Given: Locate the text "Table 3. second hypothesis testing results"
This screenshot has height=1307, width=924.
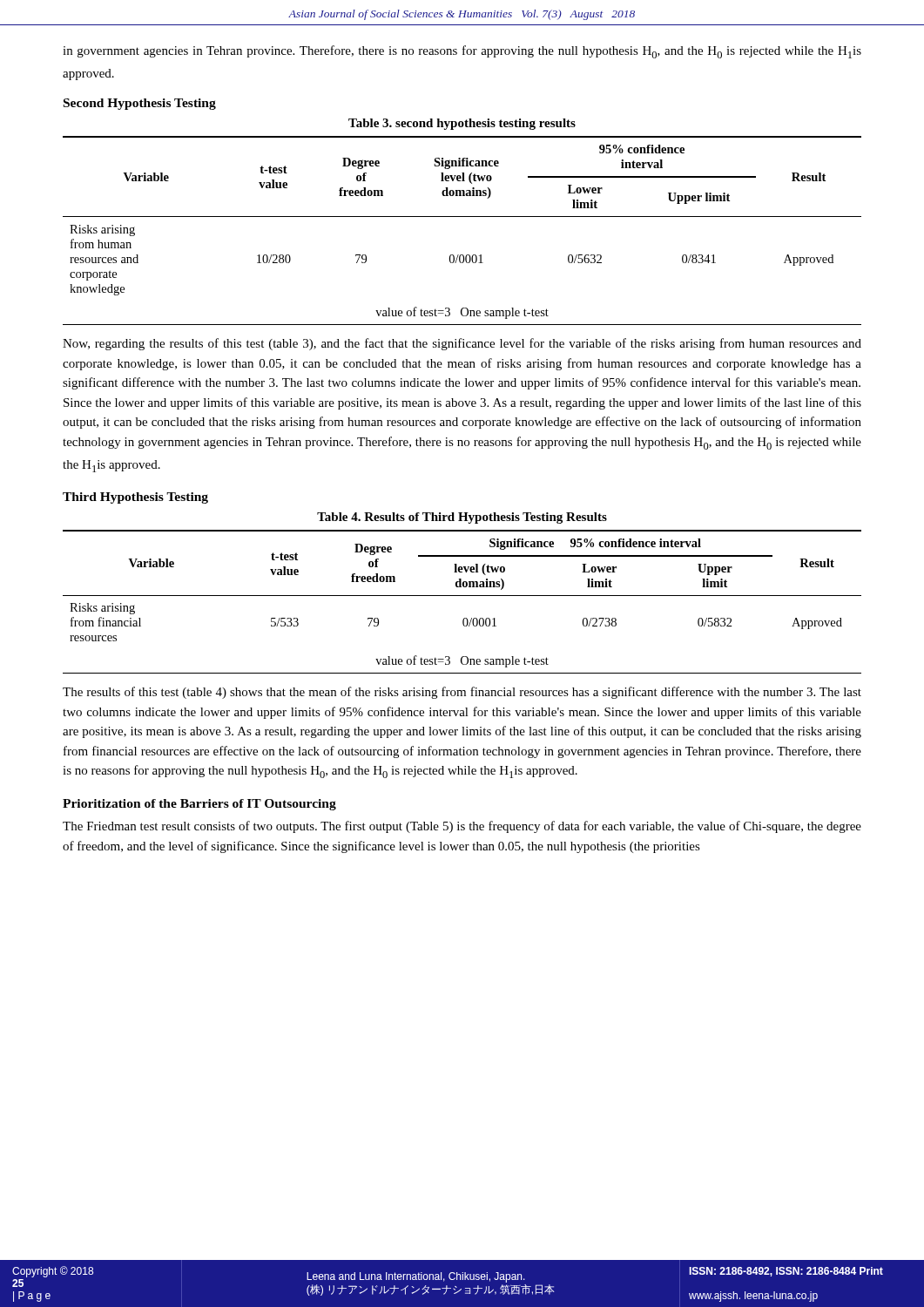Looking at the screenshot, I should coord(462,123).
